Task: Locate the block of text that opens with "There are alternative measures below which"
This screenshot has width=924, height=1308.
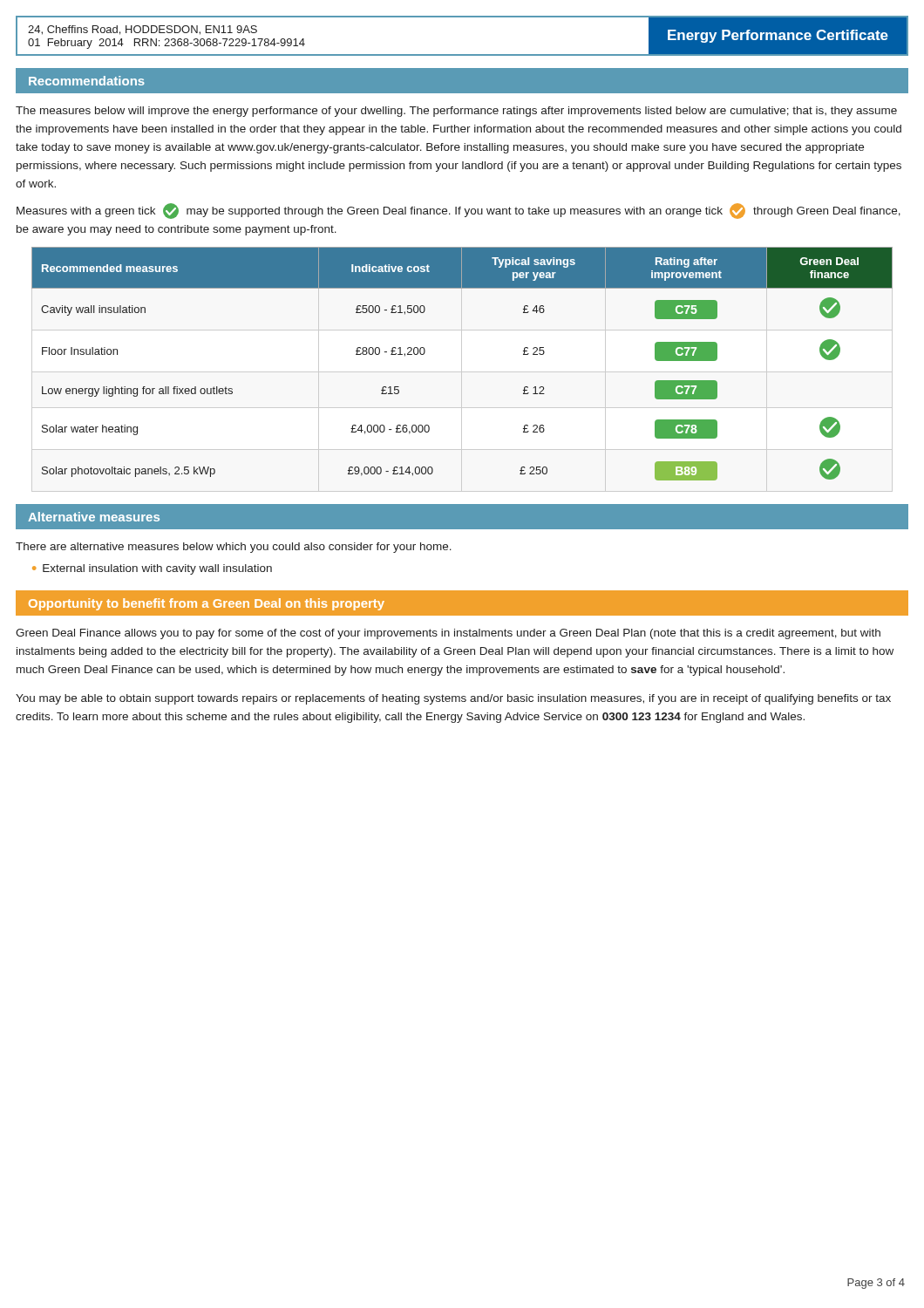Action: 234,547
